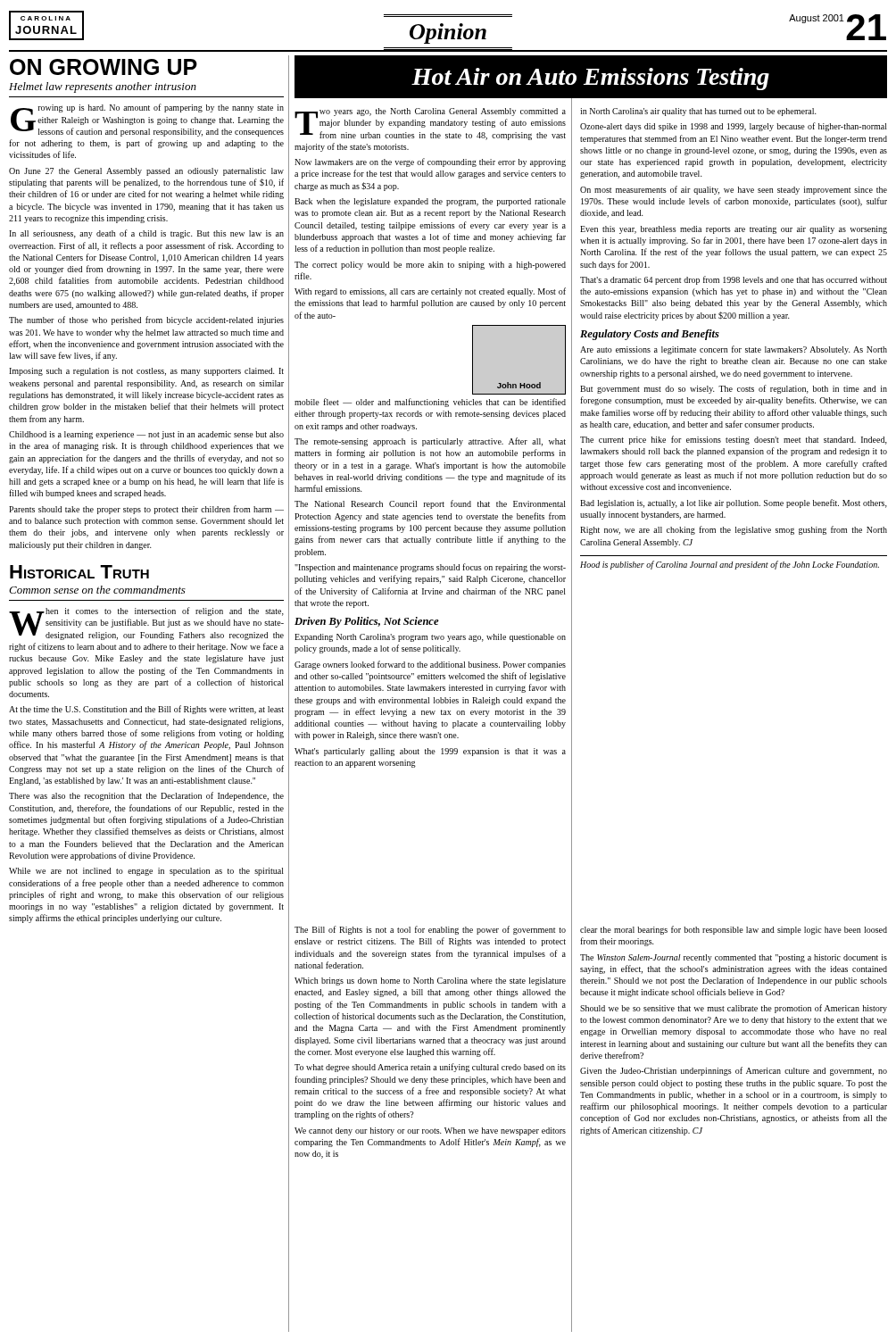Screen dimensions: 1339x896
Task: Click on the block starting "Helmet law represents another intrusion"
Action: 103,86
